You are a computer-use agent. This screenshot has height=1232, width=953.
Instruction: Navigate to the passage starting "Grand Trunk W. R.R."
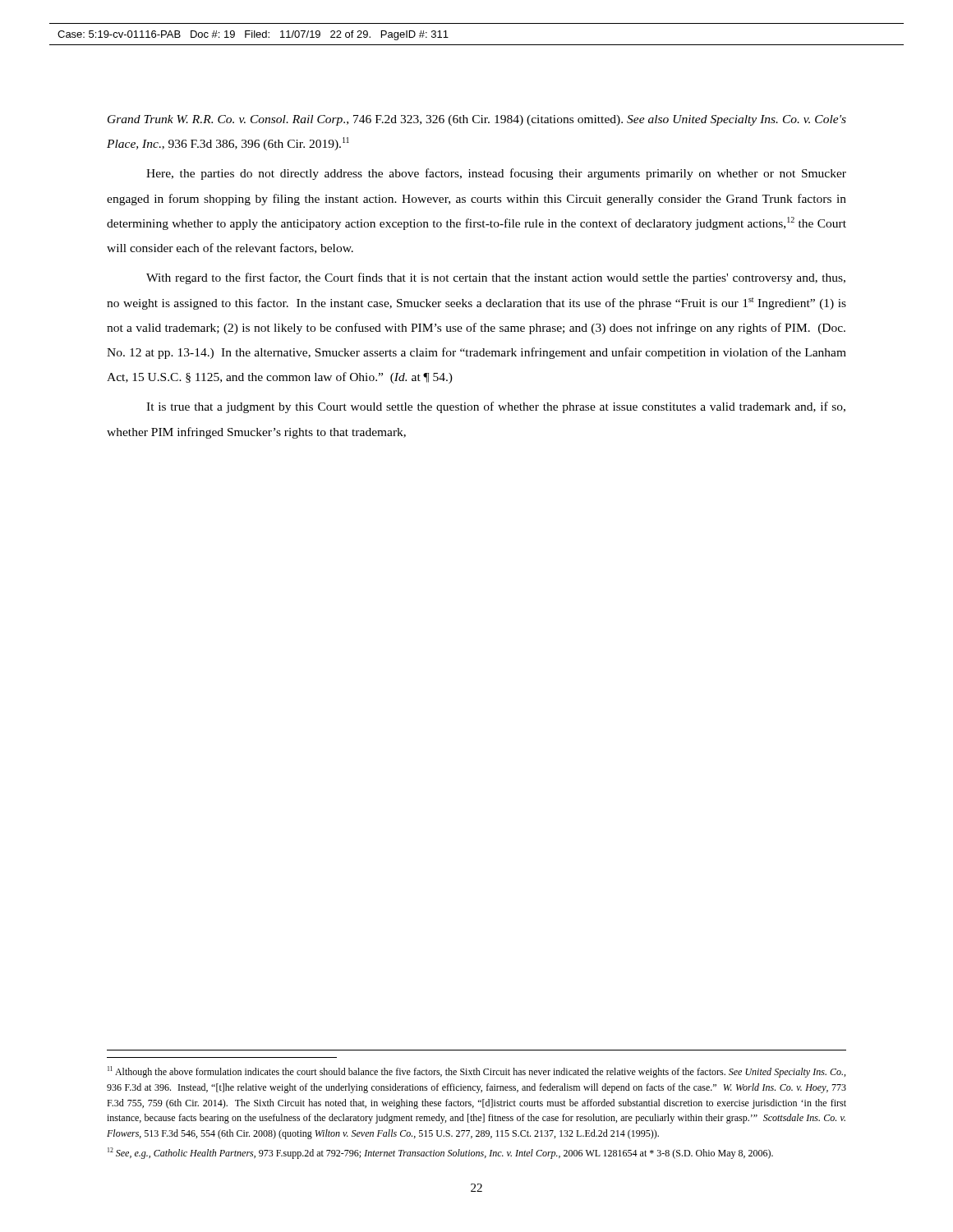[x=476, y=131]
